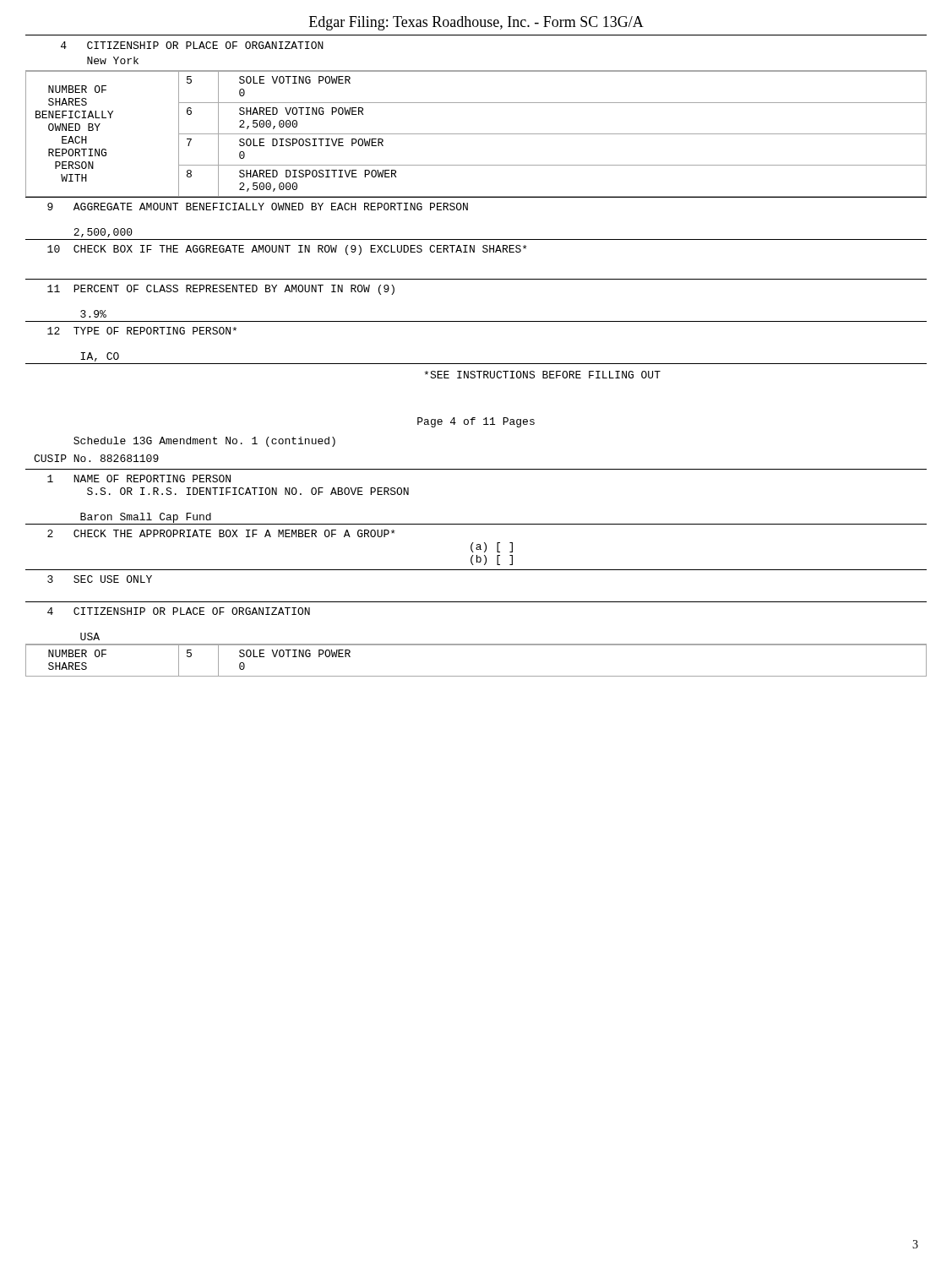Click on the text containing "Page 4 of 11 Pages"

(476, 422)
